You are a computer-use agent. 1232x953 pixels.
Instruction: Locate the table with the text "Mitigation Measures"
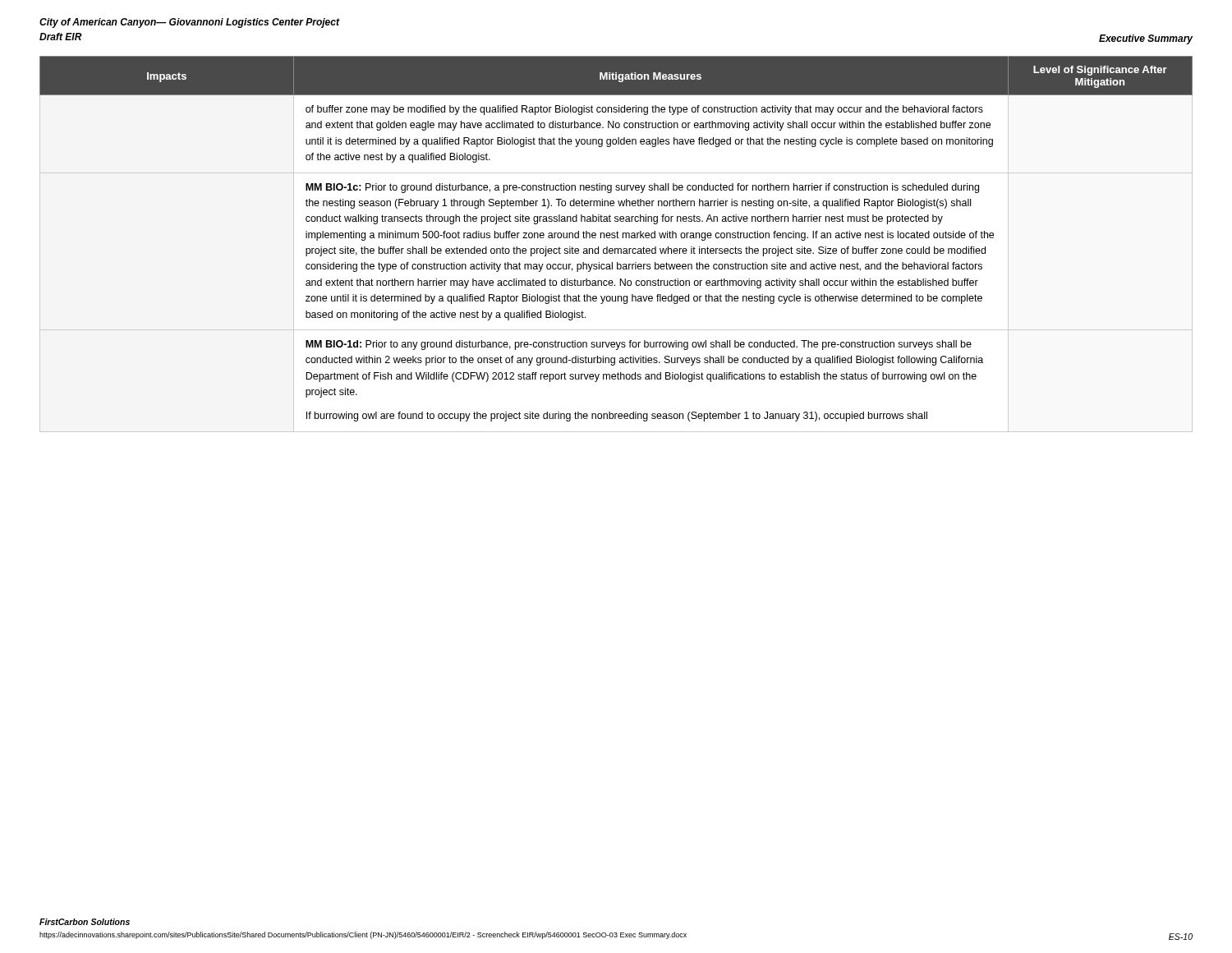pyautogui.click(x=616, y=480)
